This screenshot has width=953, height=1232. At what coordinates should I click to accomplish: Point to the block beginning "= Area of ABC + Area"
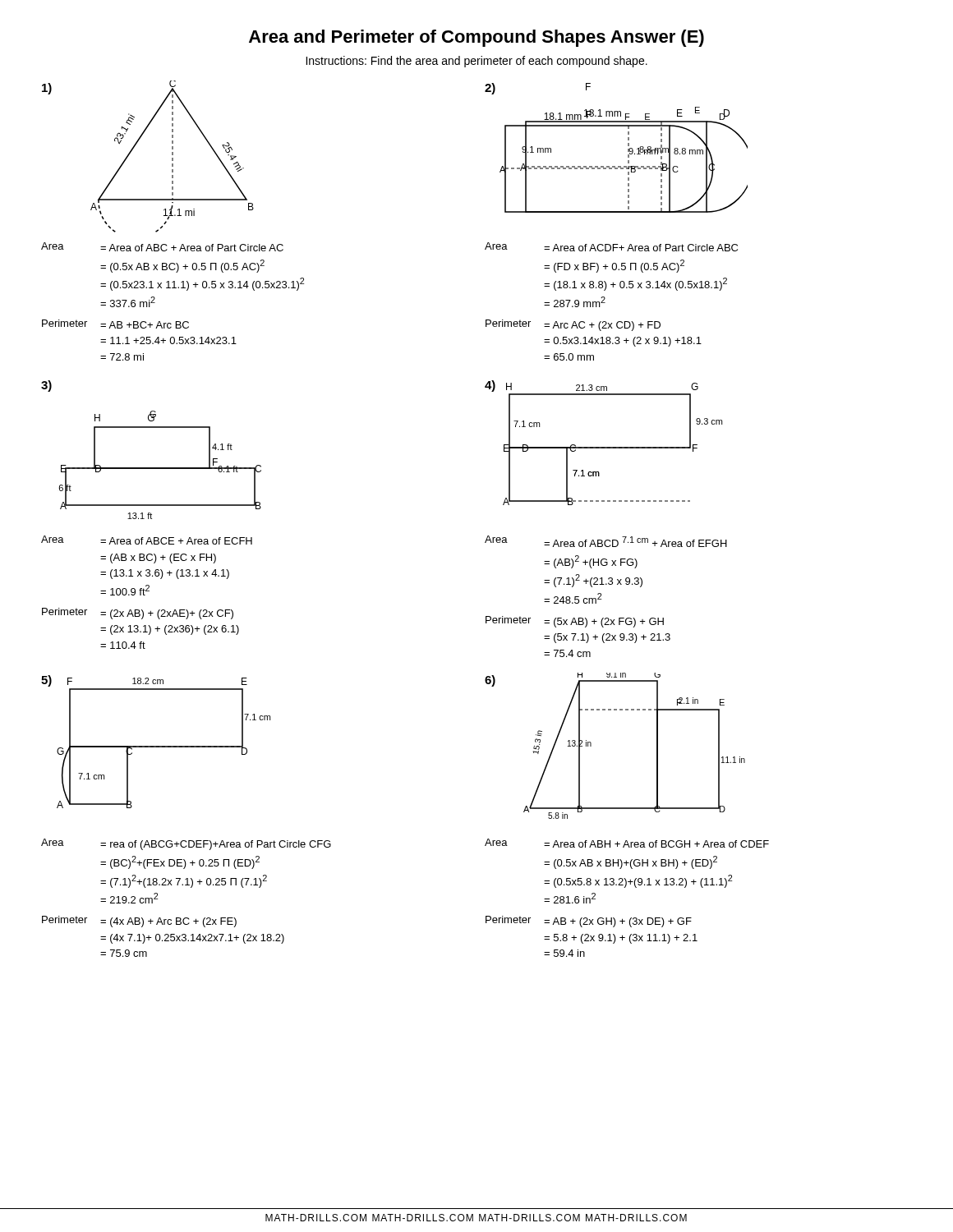(202, 276)
